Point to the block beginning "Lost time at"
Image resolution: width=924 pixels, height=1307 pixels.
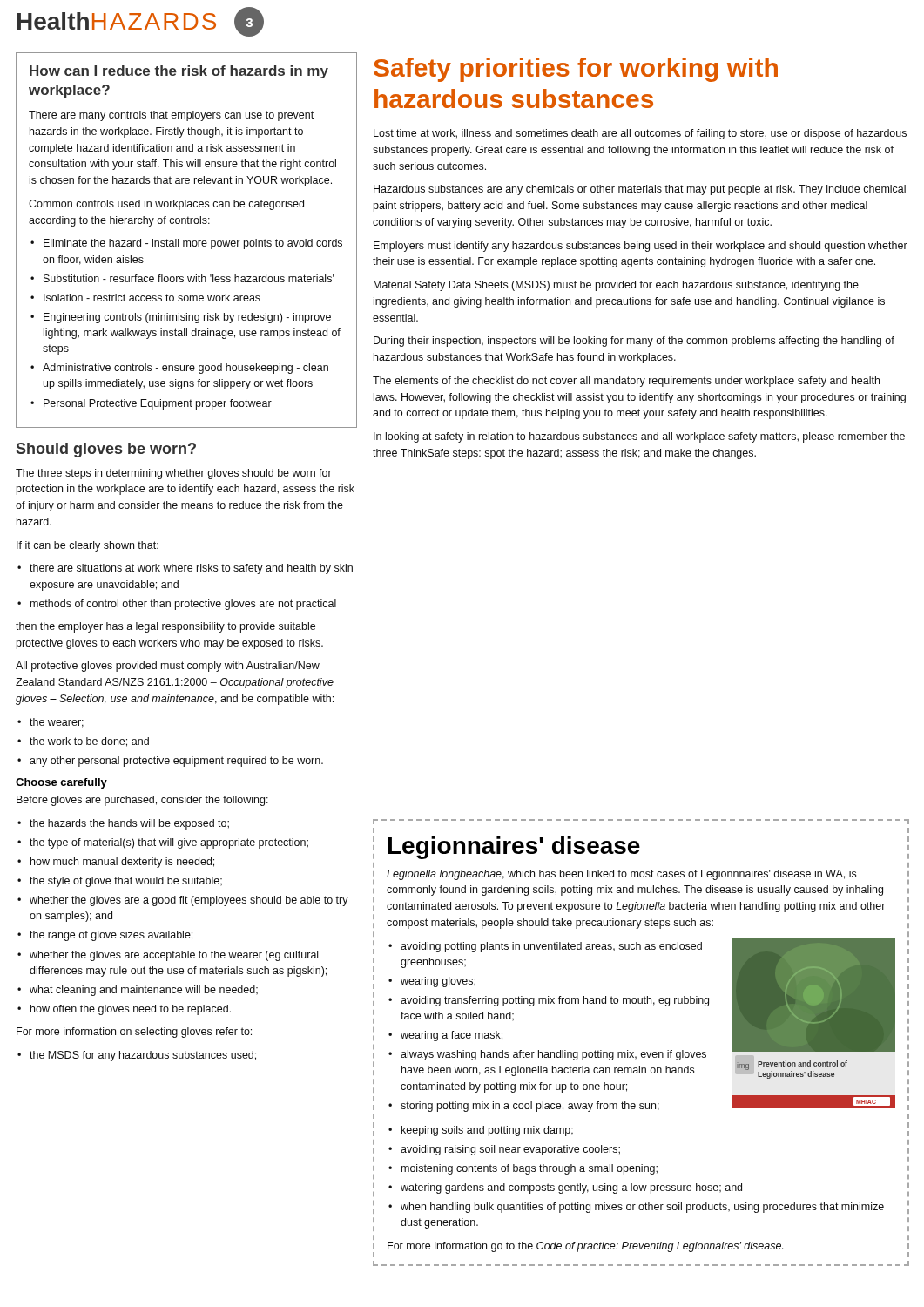click(640, 150)
